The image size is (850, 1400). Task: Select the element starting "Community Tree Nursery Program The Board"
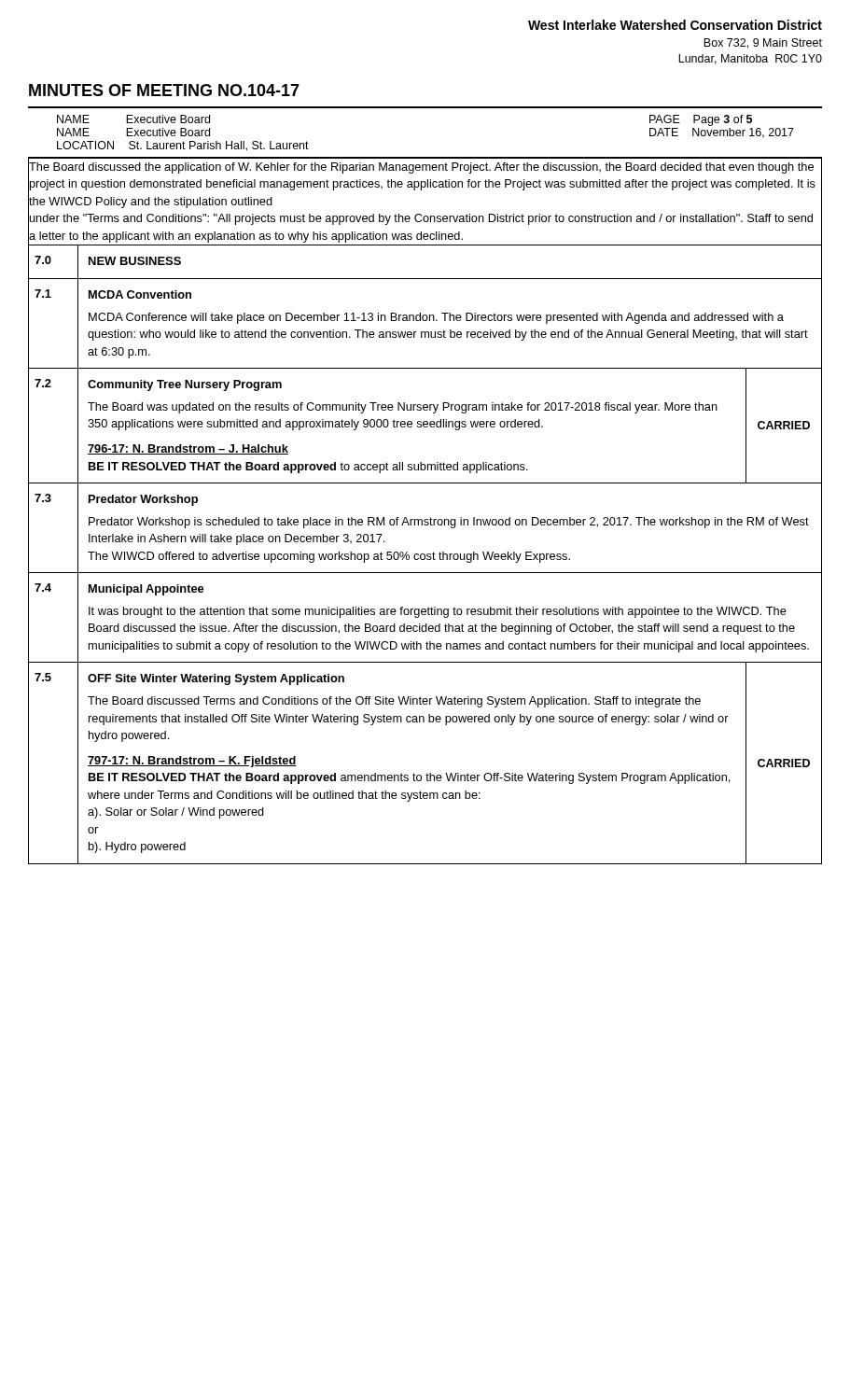(412, 426)
